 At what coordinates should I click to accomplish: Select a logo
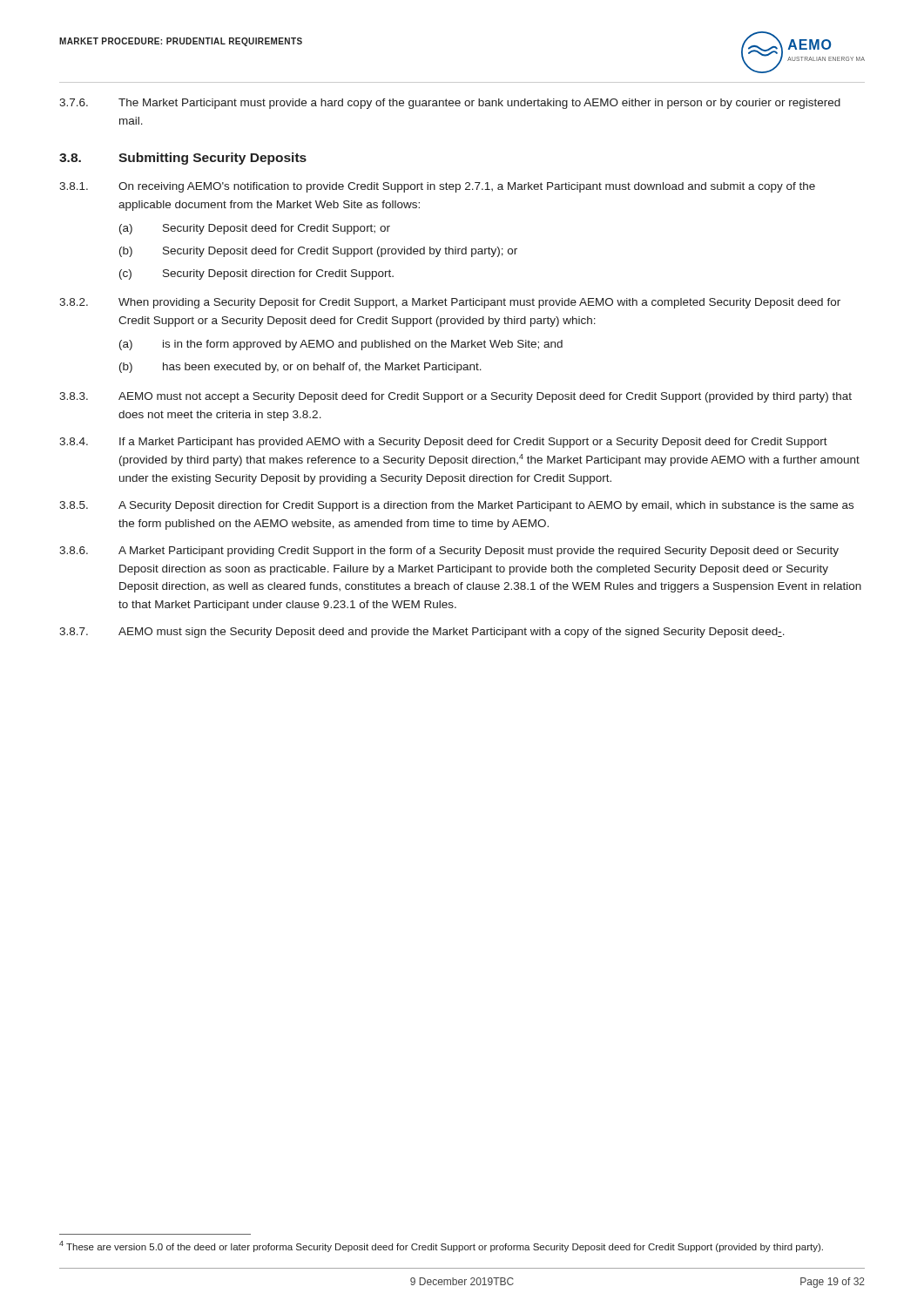[x=803, y=52]
